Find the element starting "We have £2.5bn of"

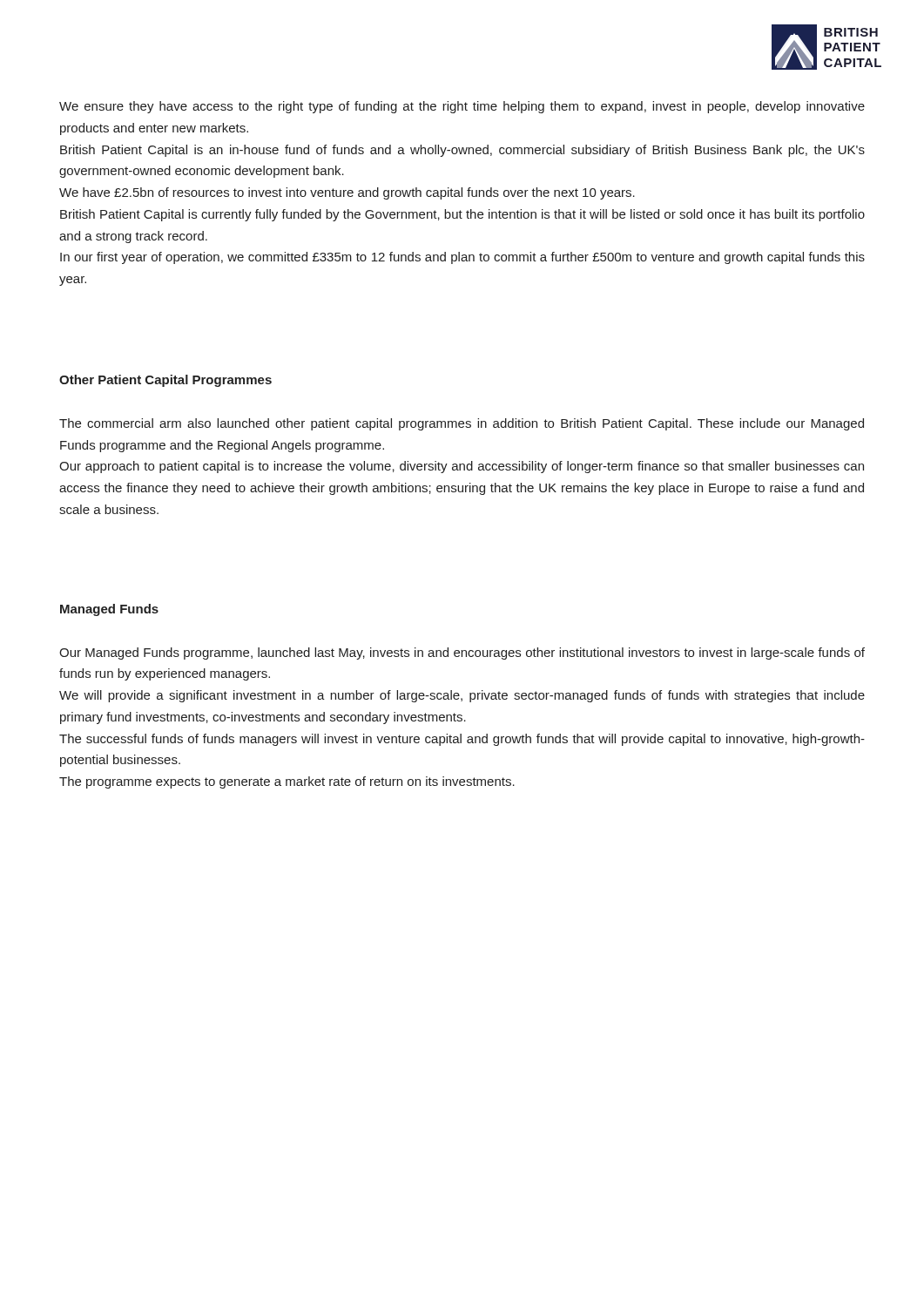tap(347, 192)
